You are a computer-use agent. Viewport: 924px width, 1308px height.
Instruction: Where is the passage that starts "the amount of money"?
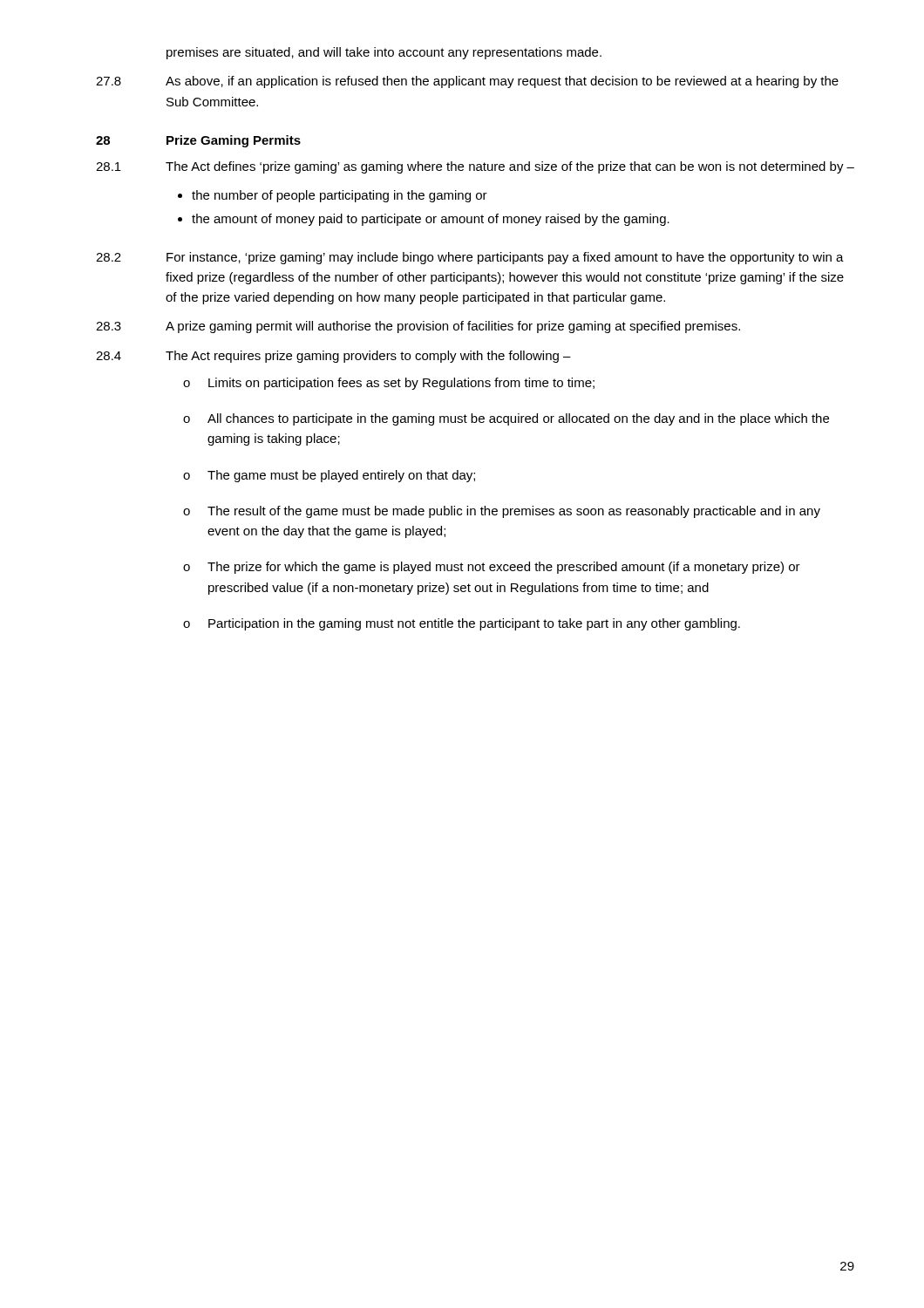click(431, 219)
